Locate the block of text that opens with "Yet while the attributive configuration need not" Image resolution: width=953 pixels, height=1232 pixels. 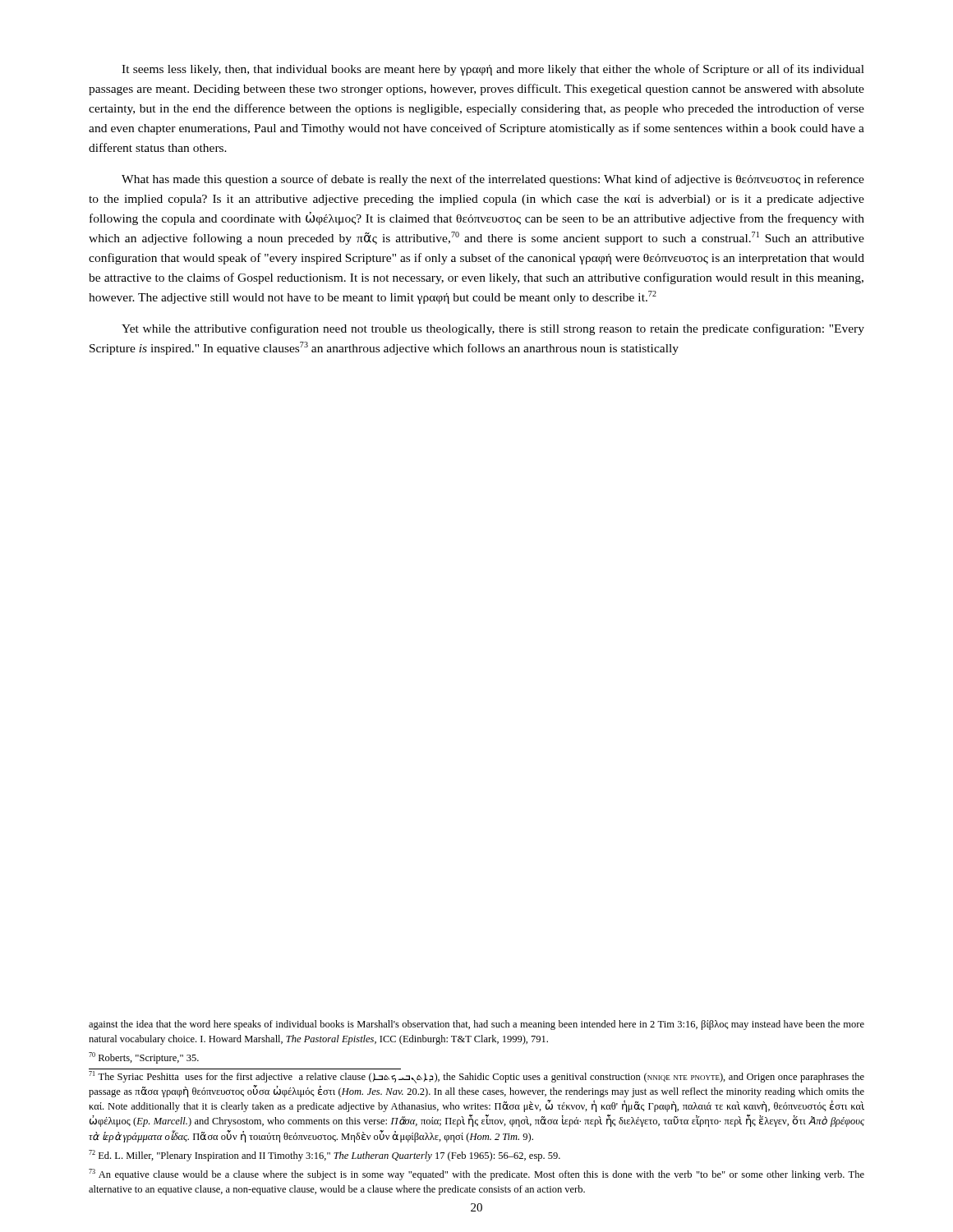476,338
